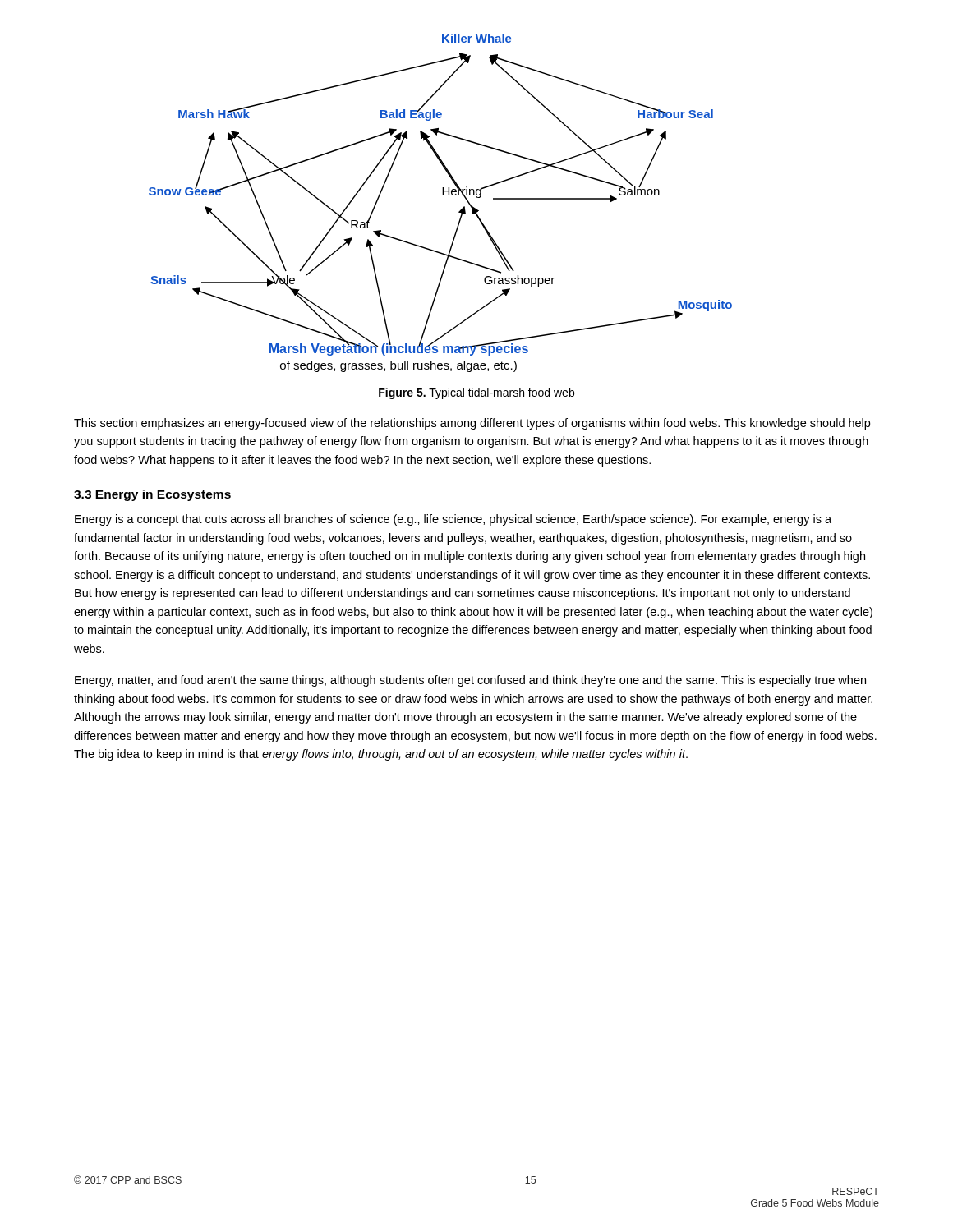The width and height of the screenshot is (953, 1232).
Task: Find the network graph
Action: [476, 203]
